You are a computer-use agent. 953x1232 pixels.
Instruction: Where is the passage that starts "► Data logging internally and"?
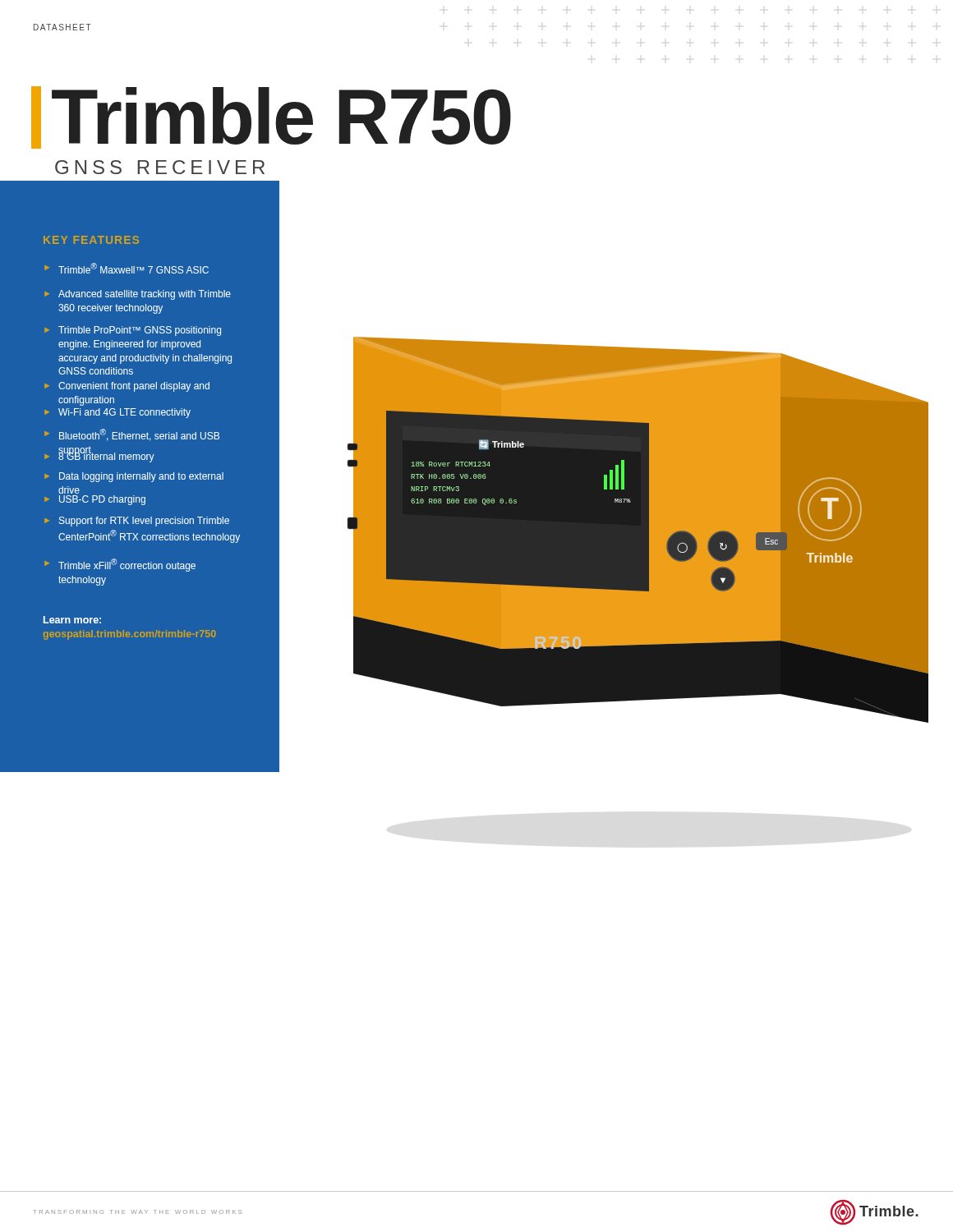coord(142,484)
